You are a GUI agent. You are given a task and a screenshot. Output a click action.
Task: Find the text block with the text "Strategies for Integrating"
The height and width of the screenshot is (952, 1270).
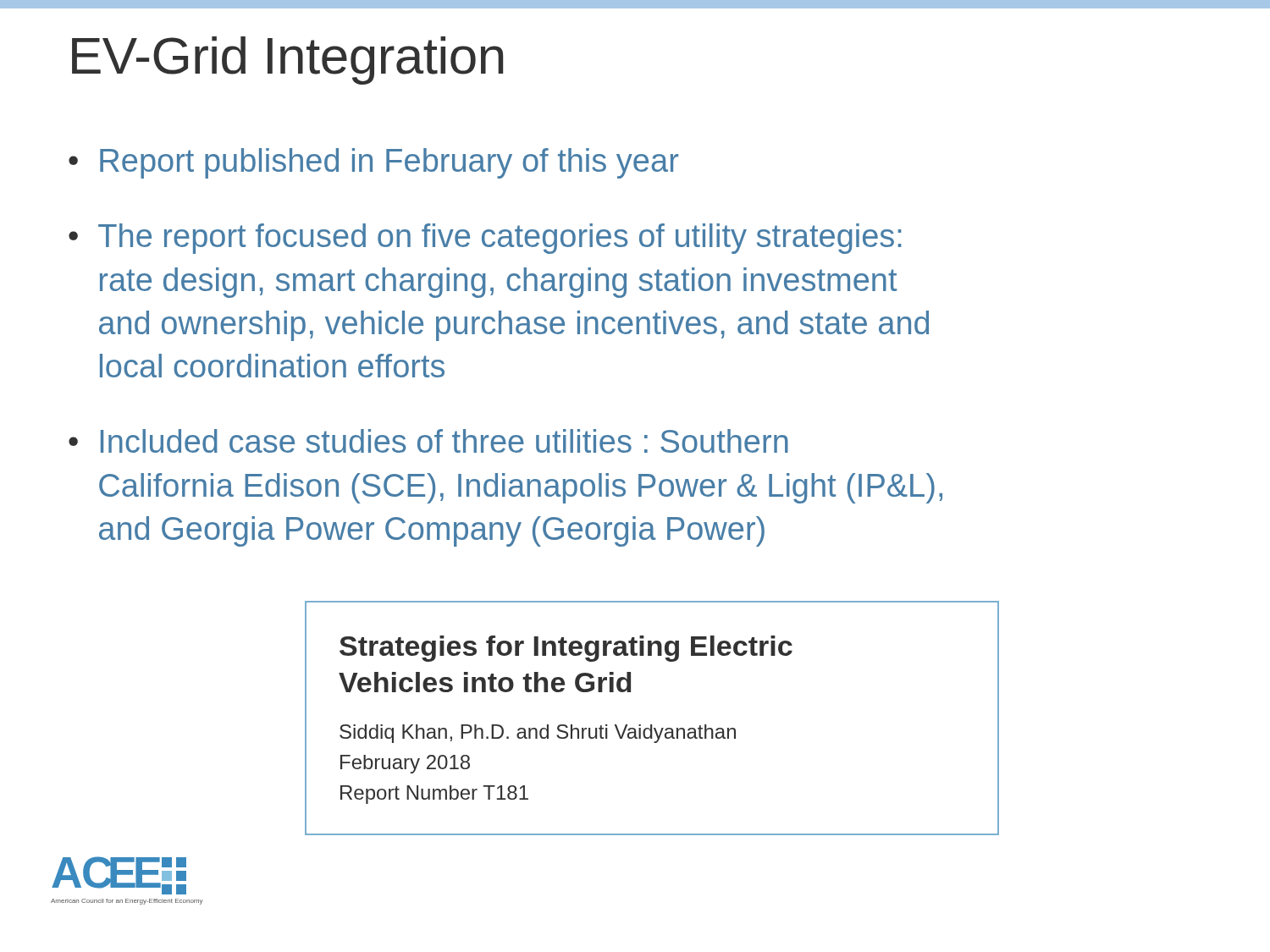click(652, 718)
